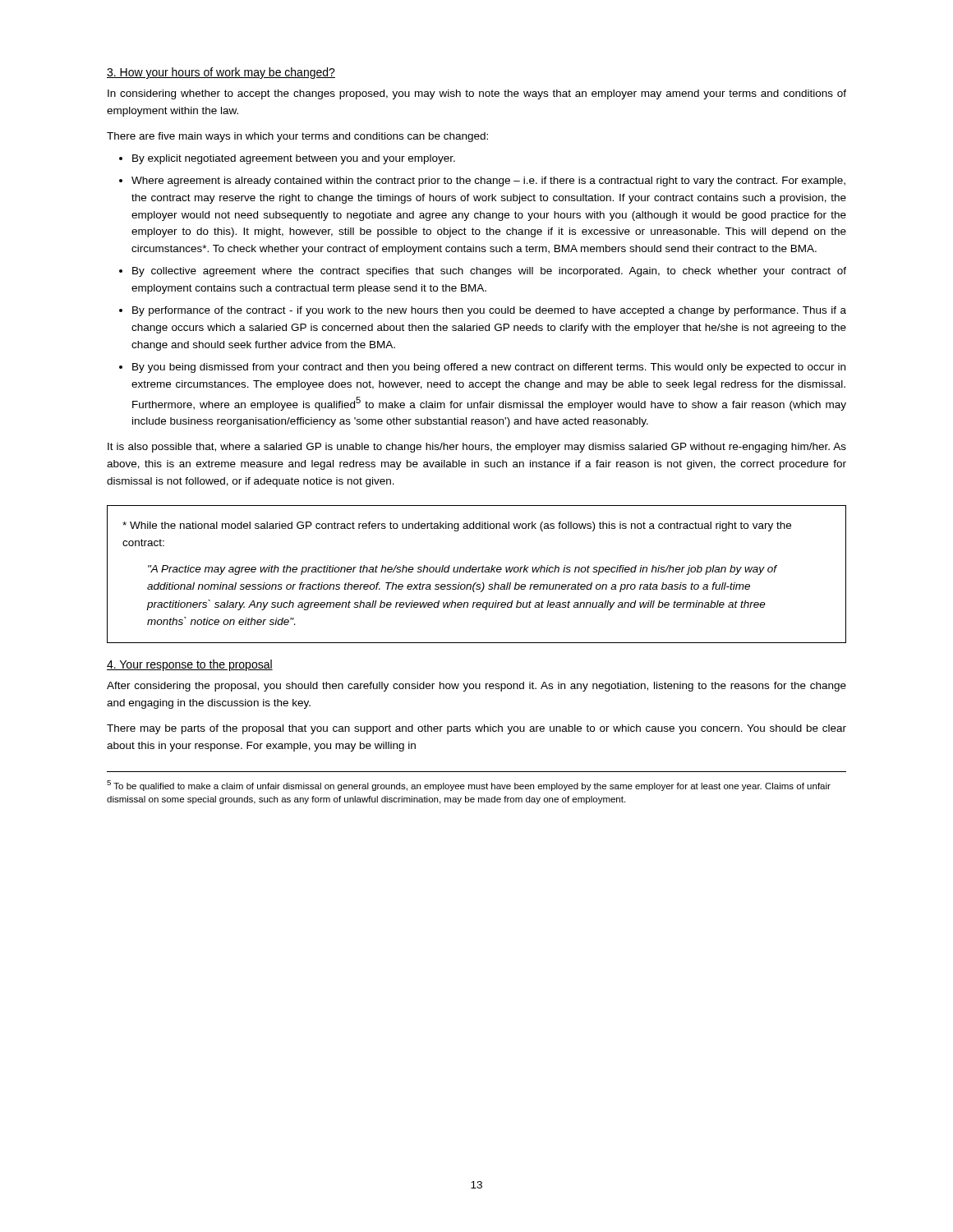Navigate to the passage starting "After considering the"
This screenshot has width=953, height=1232.
point(476,694)
